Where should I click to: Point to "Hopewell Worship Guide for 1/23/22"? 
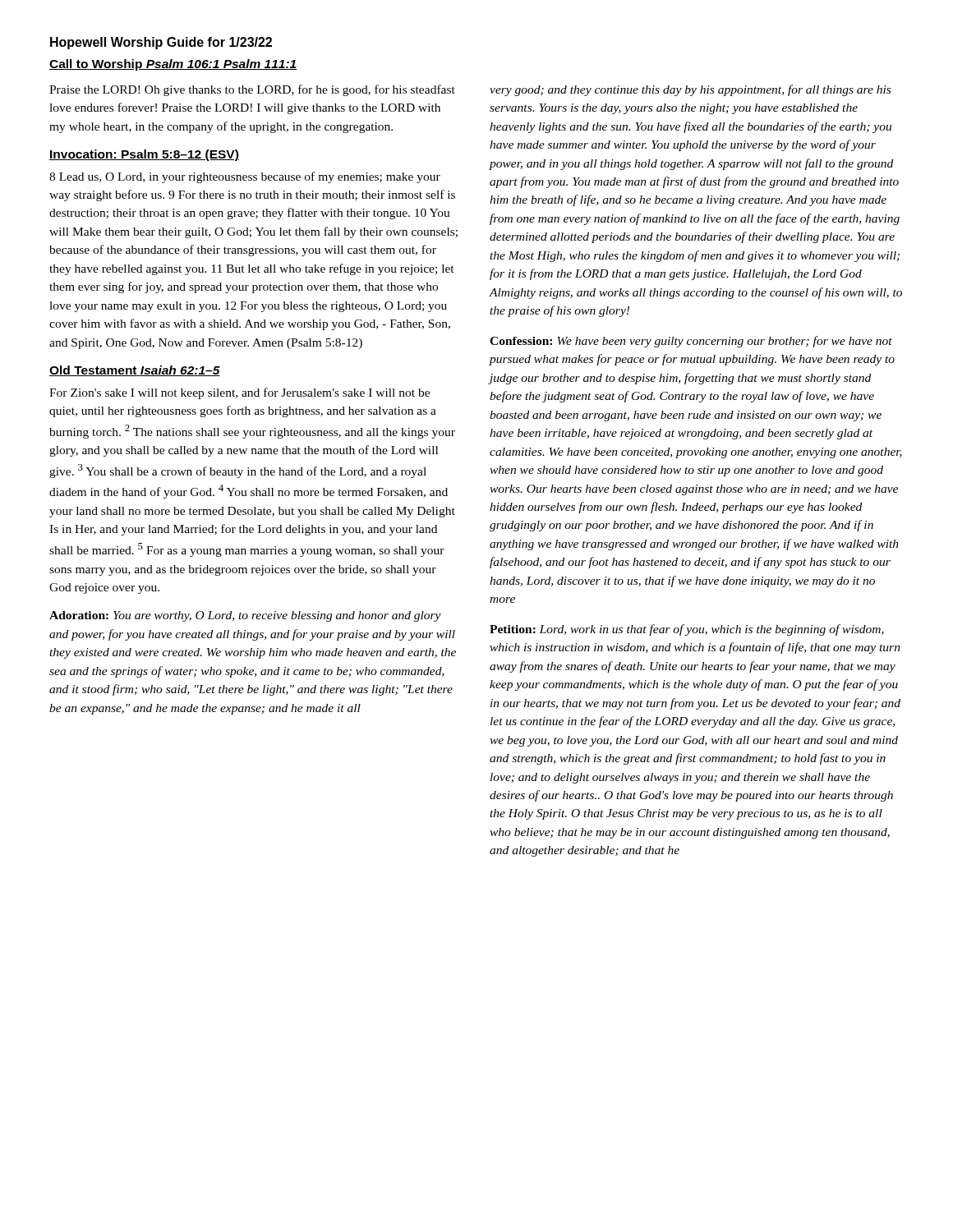point(161,42)
